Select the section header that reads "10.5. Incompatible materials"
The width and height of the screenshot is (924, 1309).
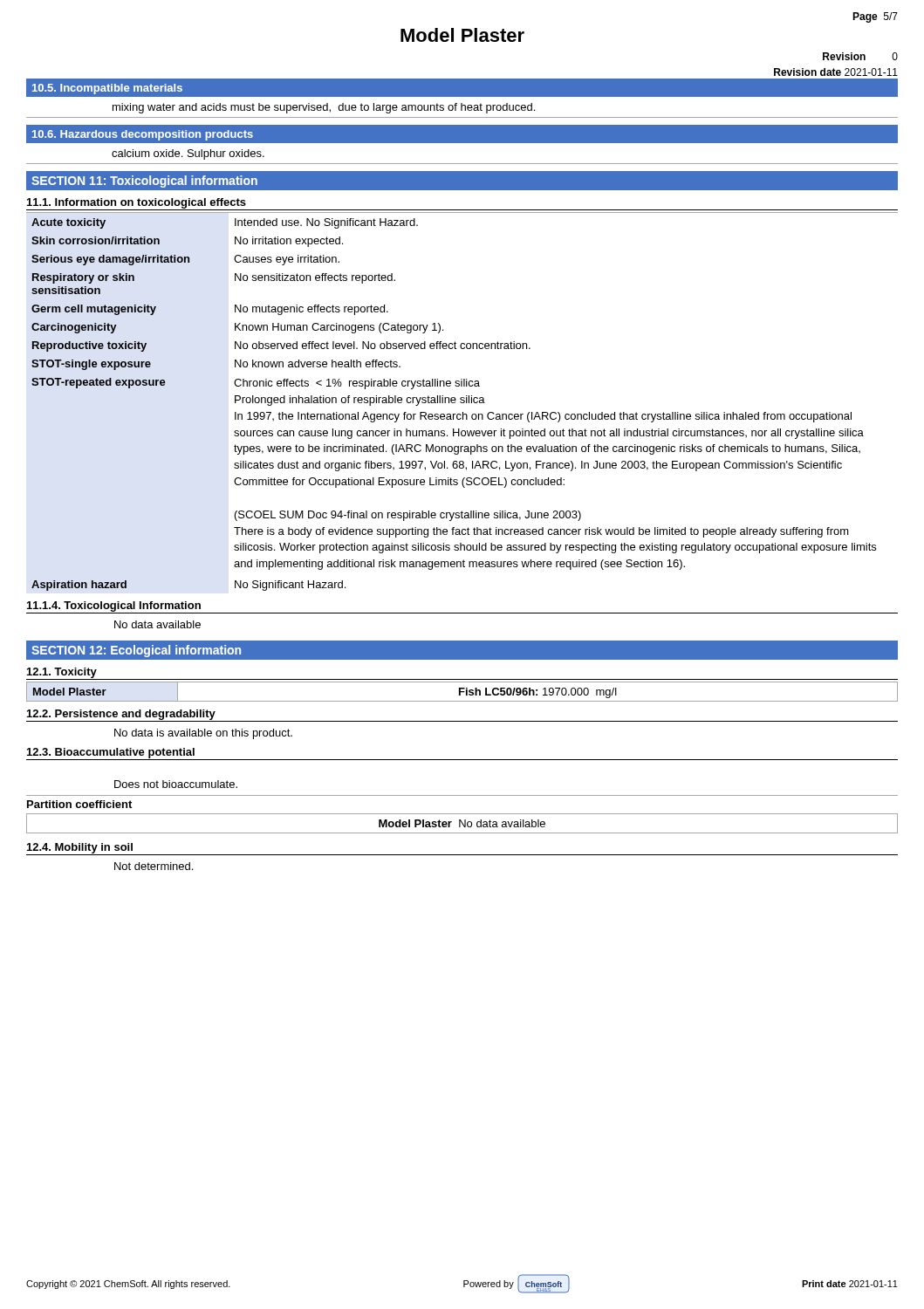pyautogui.click(x=107, y=88)
